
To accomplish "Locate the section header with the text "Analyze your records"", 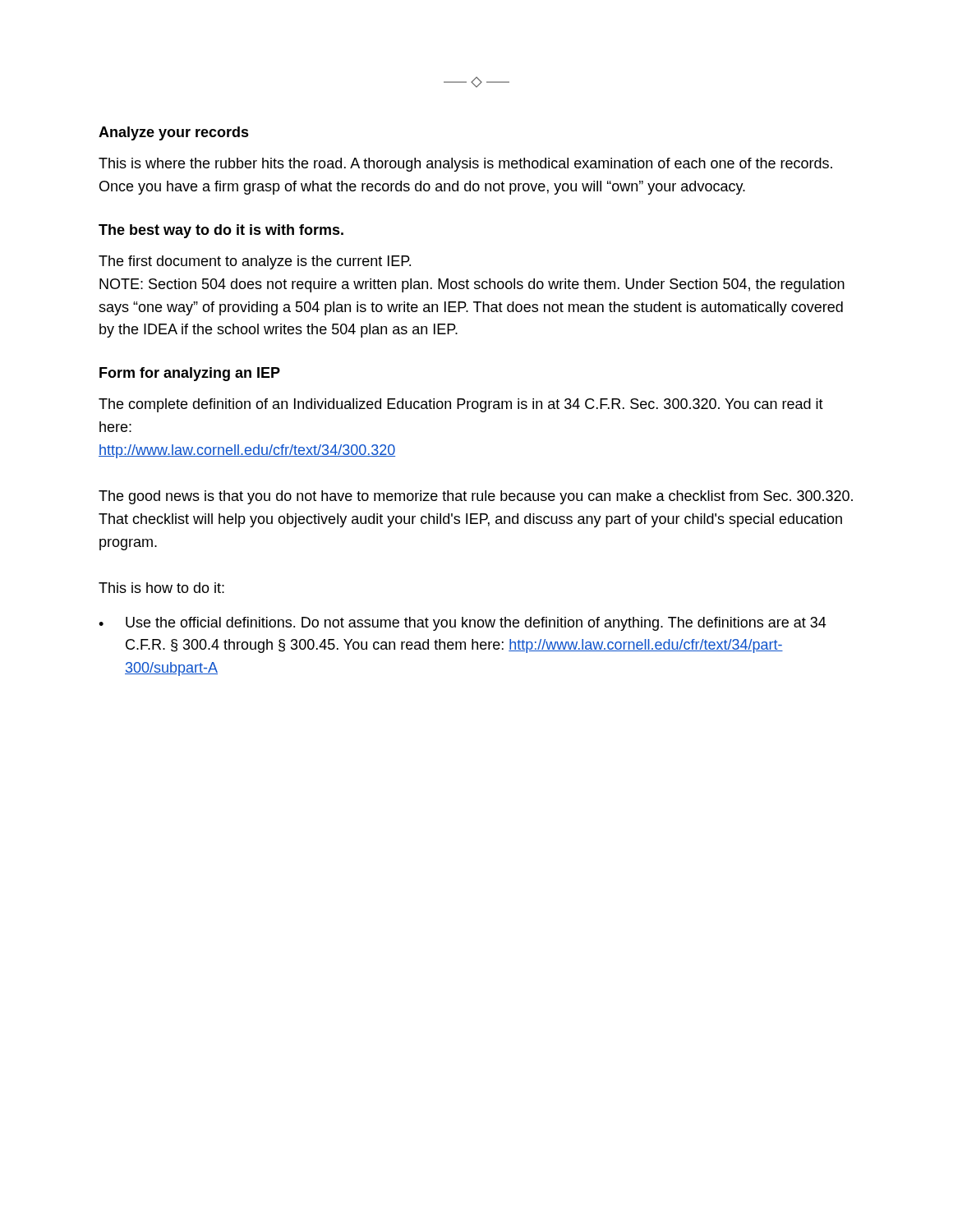I will [174, 132].
